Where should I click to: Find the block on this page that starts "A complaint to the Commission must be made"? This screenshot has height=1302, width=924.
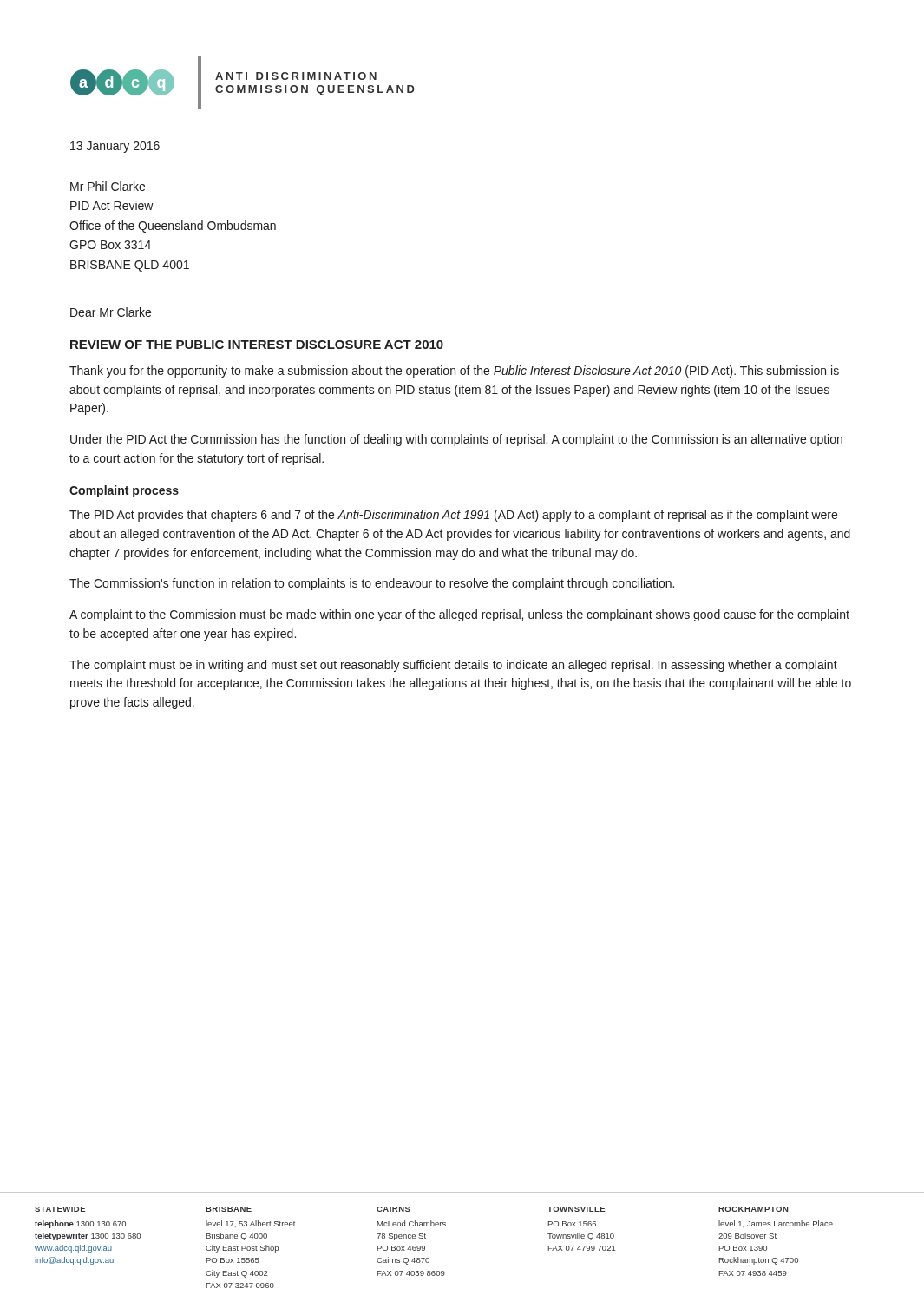[459, 624]
